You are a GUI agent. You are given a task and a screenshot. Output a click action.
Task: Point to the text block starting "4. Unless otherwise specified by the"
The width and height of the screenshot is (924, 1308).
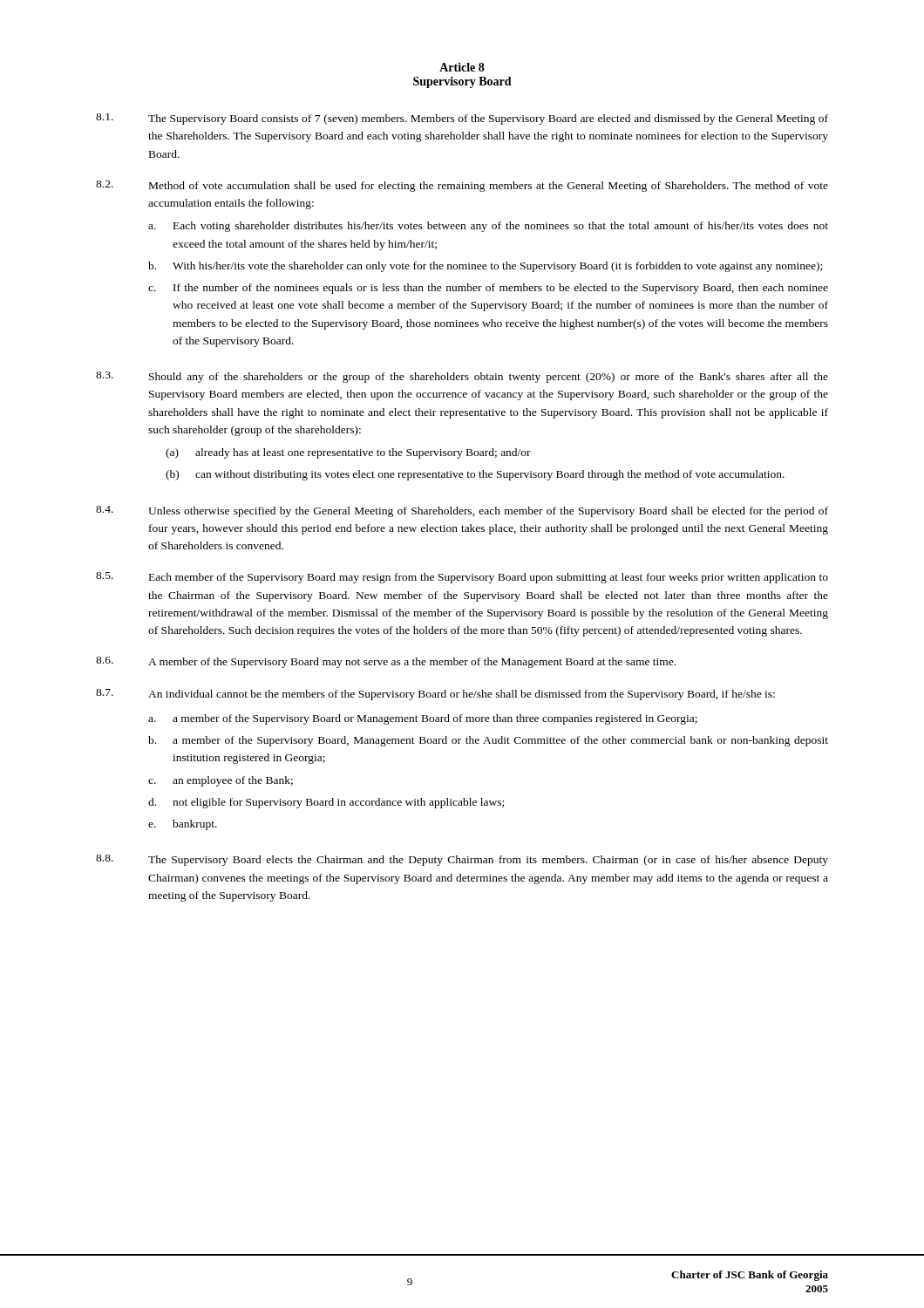point(462,528)
